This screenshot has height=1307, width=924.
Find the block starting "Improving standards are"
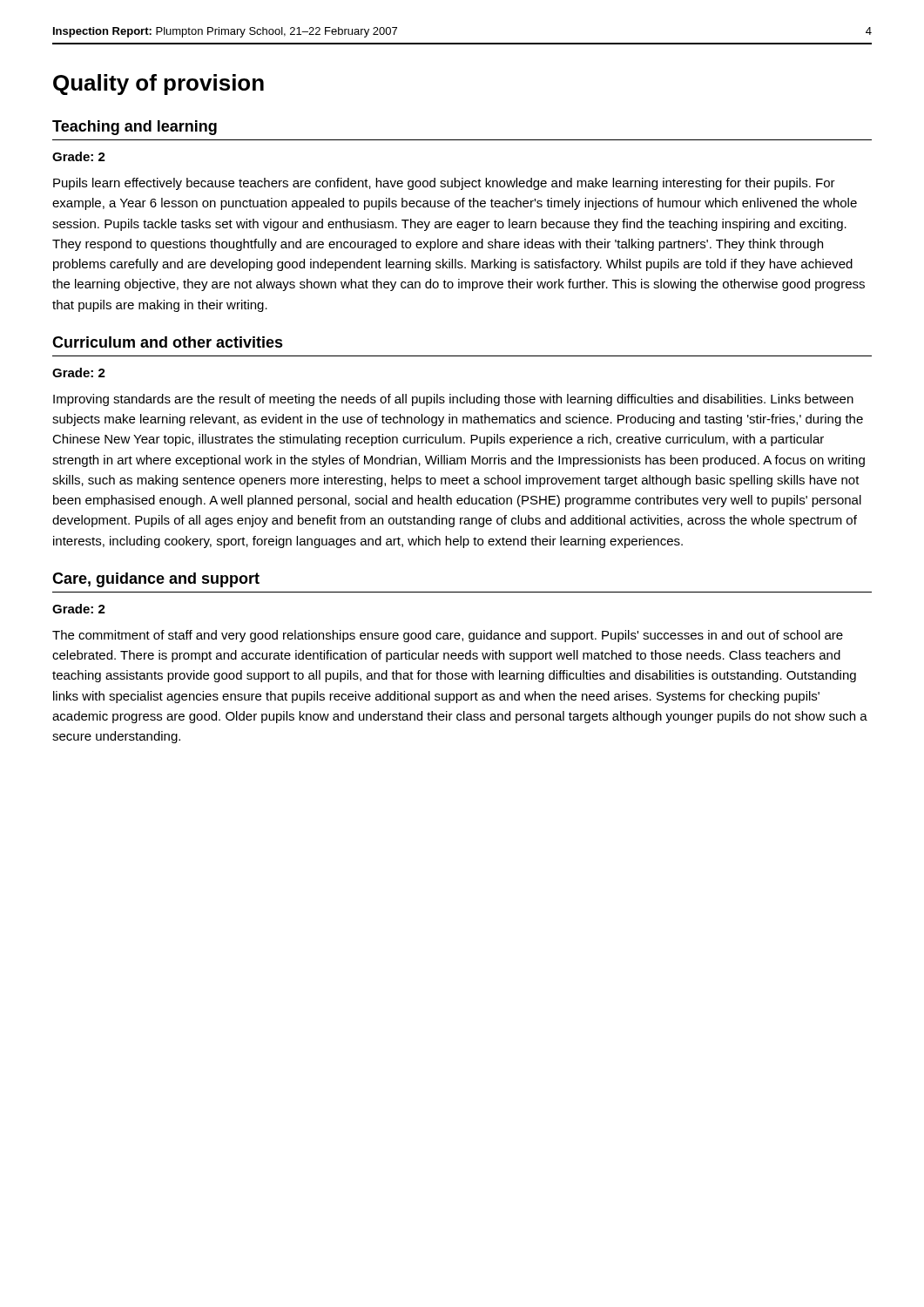coord(459,469)
